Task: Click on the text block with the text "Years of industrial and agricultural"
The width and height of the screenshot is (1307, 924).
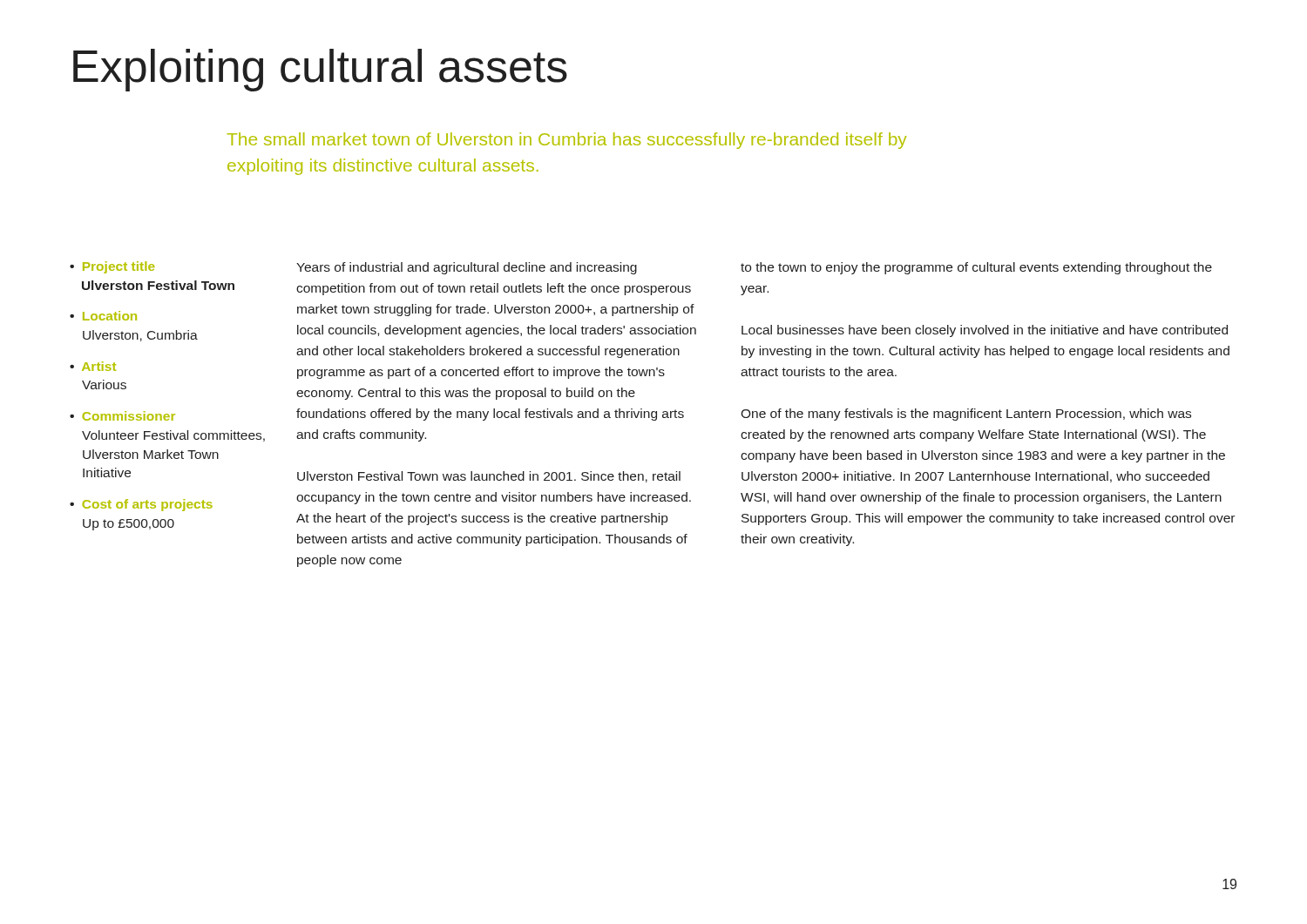Action: [x=501, y=351]
